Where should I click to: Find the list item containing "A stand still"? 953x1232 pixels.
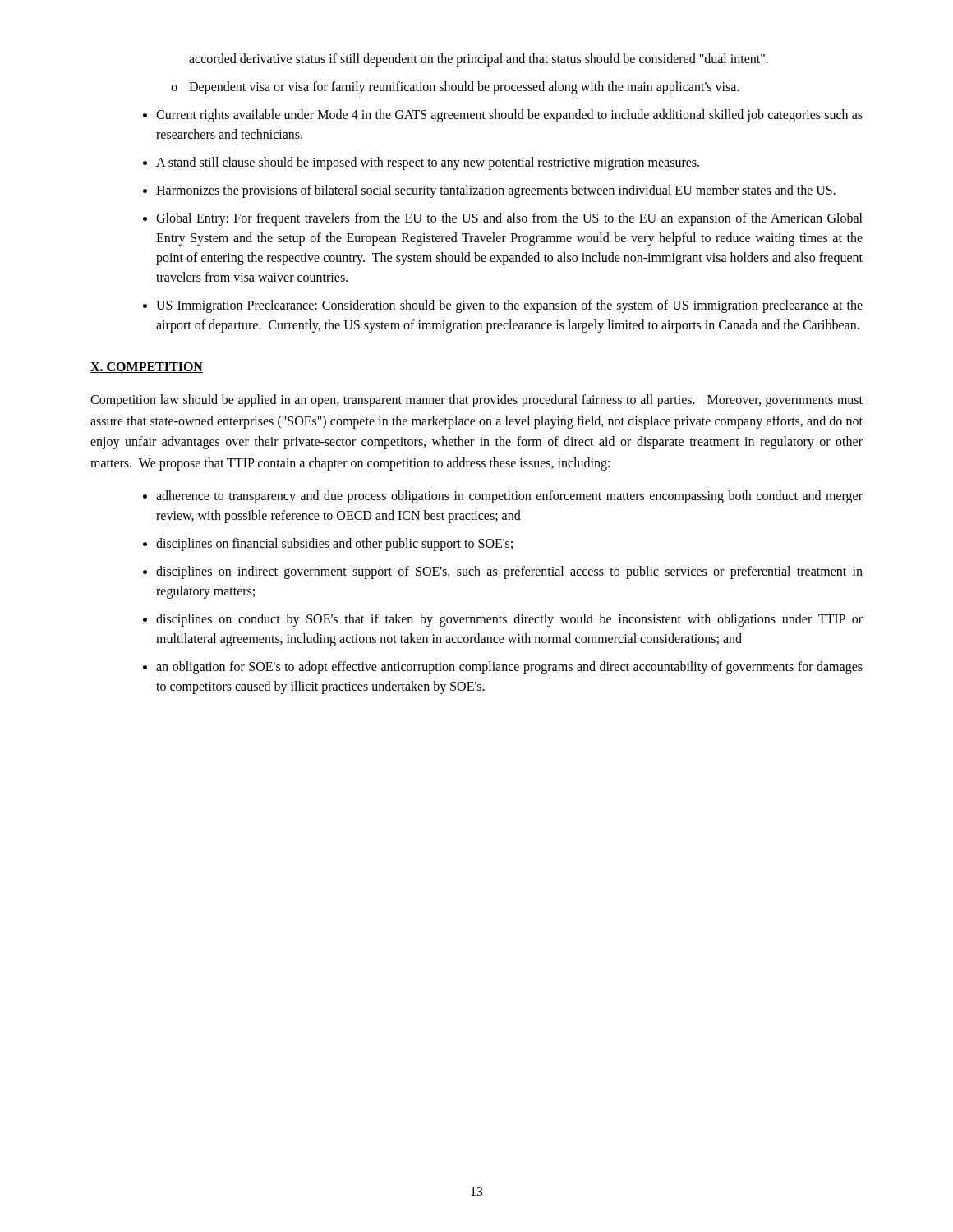click(x=428, y=162)
